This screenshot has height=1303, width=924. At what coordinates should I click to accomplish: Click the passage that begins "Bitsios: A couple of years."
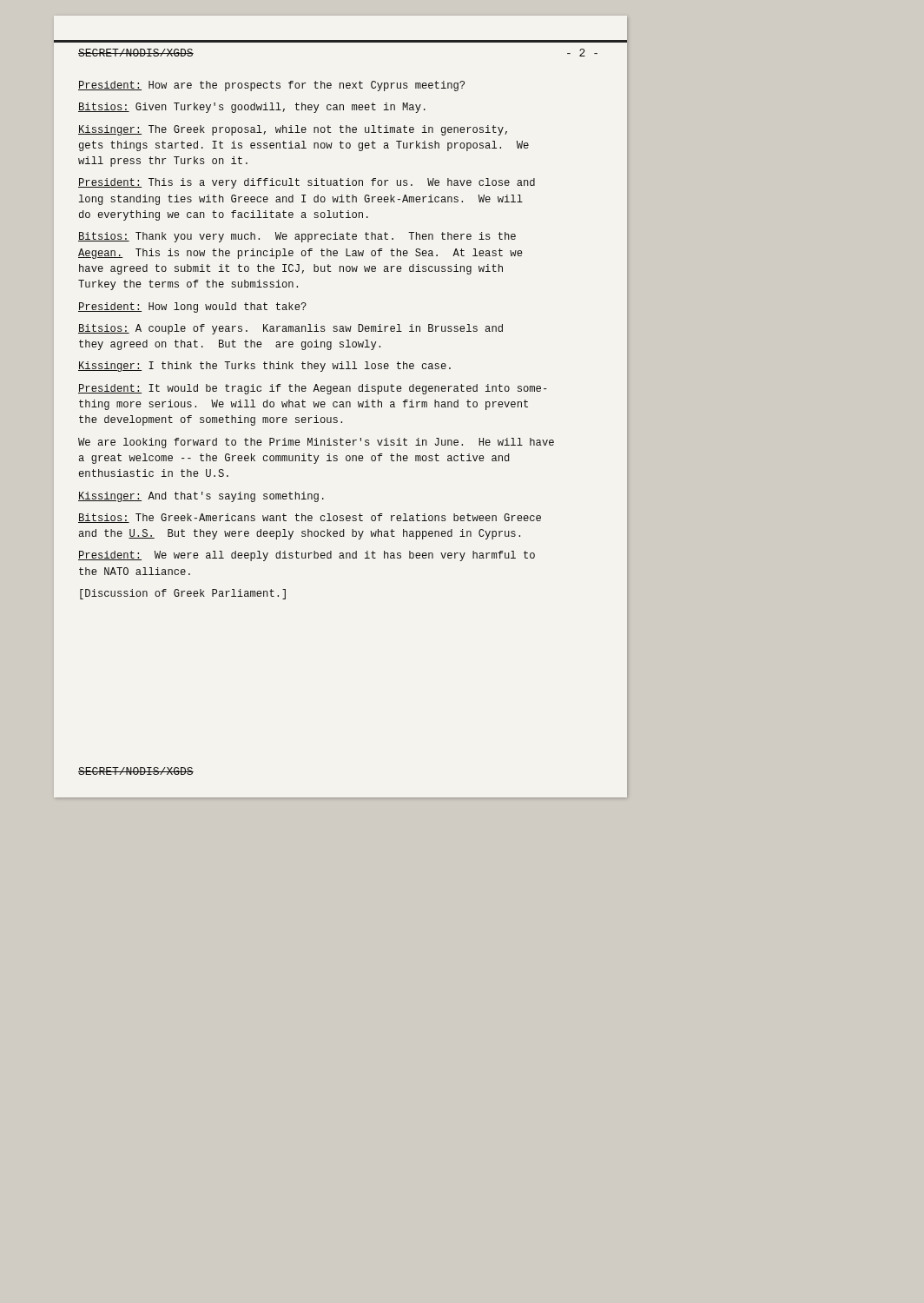(x=291, y=337)
